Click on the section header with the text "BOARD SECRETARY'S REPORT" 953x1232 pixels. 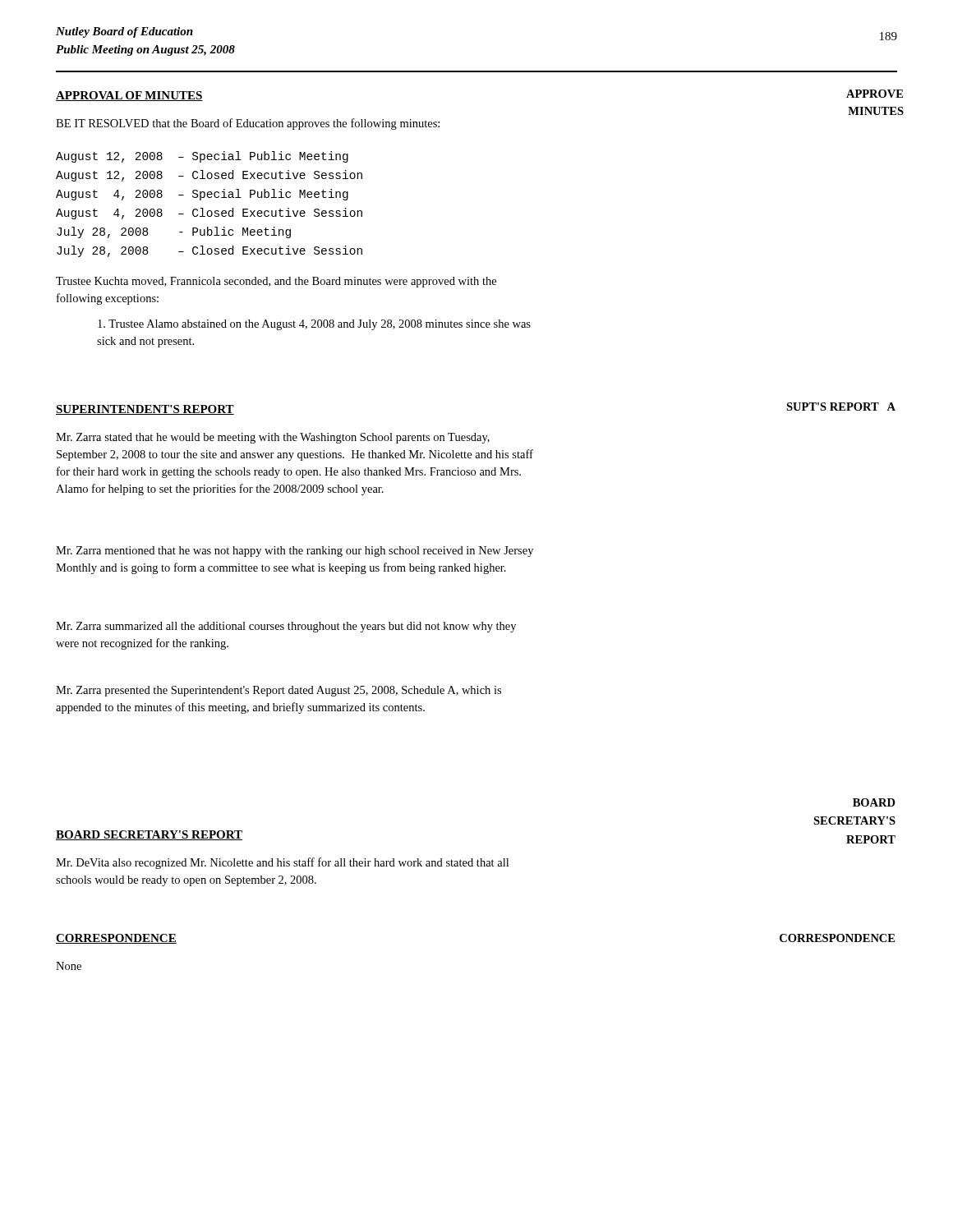click(x=149, y=834)
